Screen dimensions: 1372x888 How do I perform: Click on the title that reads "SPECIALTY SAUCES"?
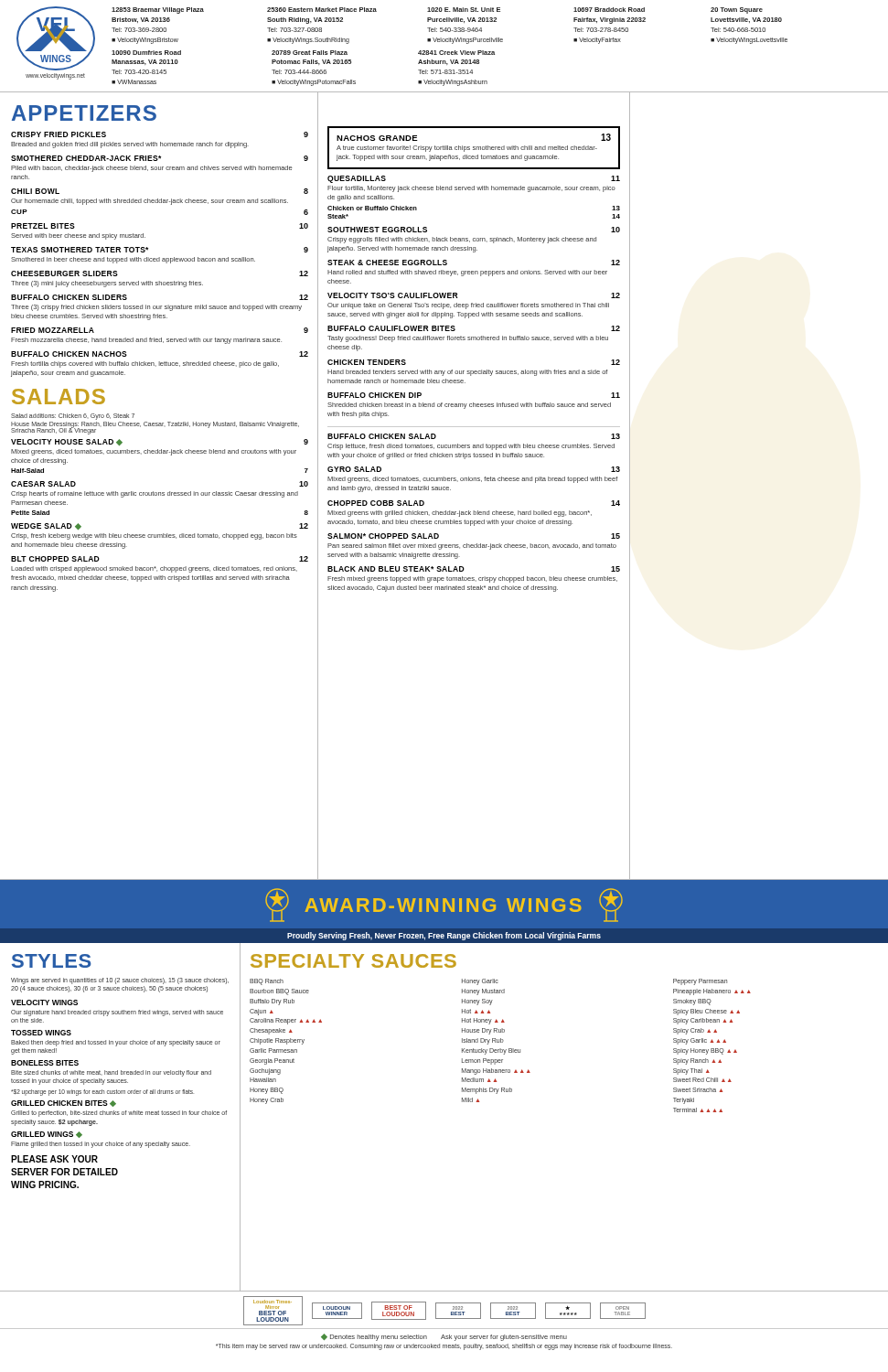[354, 961]
